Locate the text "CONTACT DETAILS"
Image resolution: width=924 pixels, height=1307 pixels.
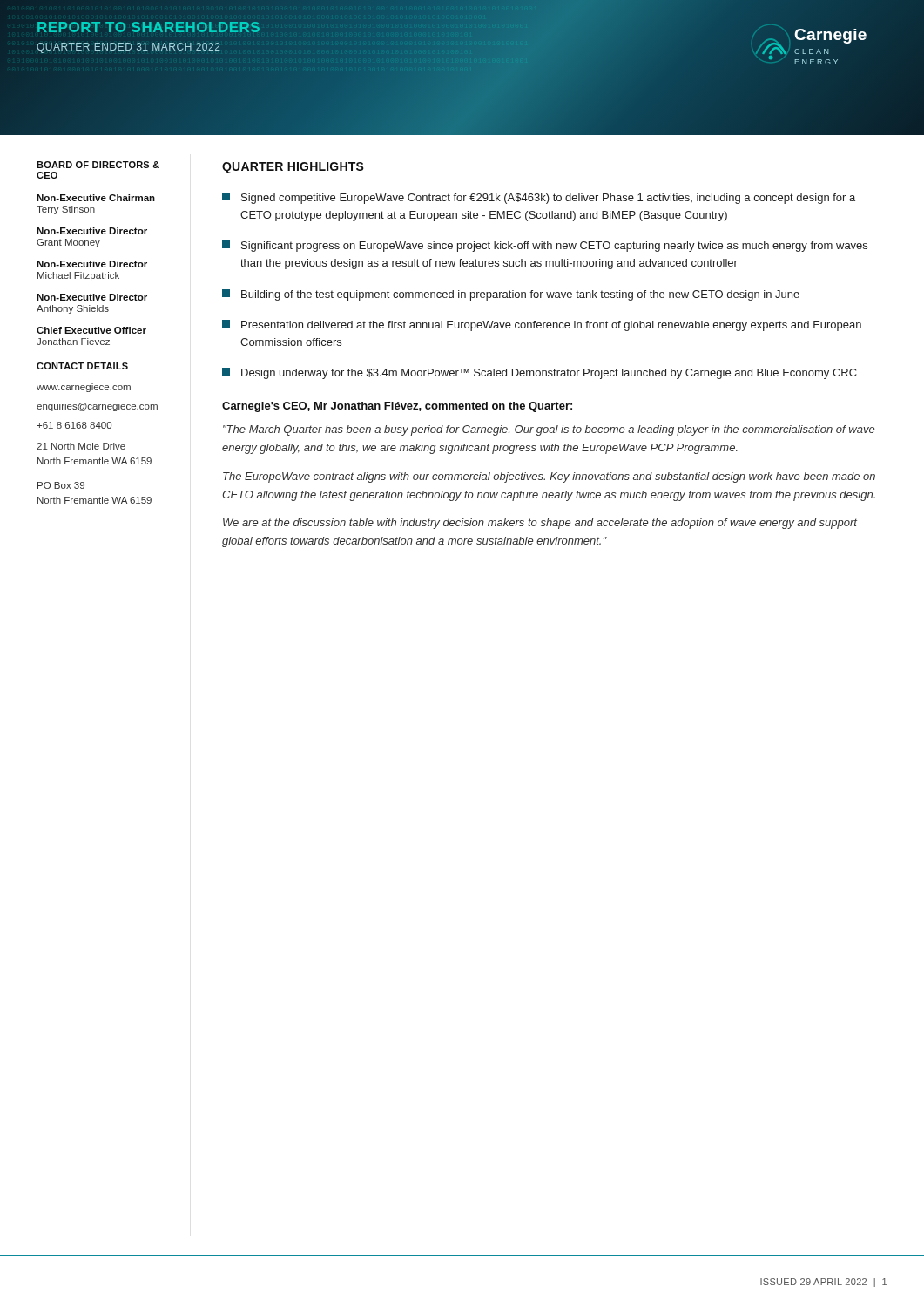coord(82,366)
